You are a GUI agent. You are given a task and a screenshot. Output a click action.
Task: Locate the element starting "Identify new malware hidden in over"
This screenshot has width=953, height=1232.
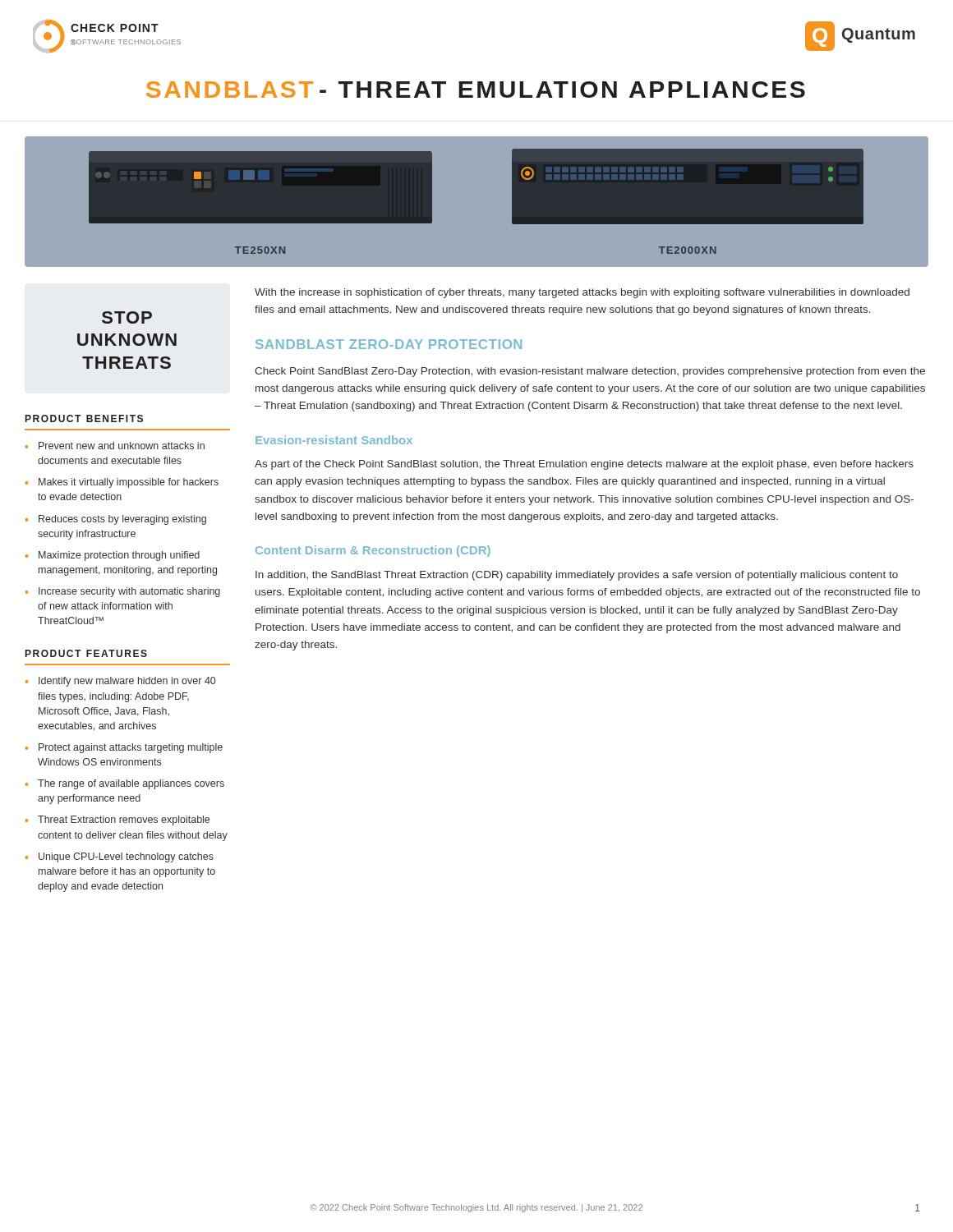click(127, 704)
